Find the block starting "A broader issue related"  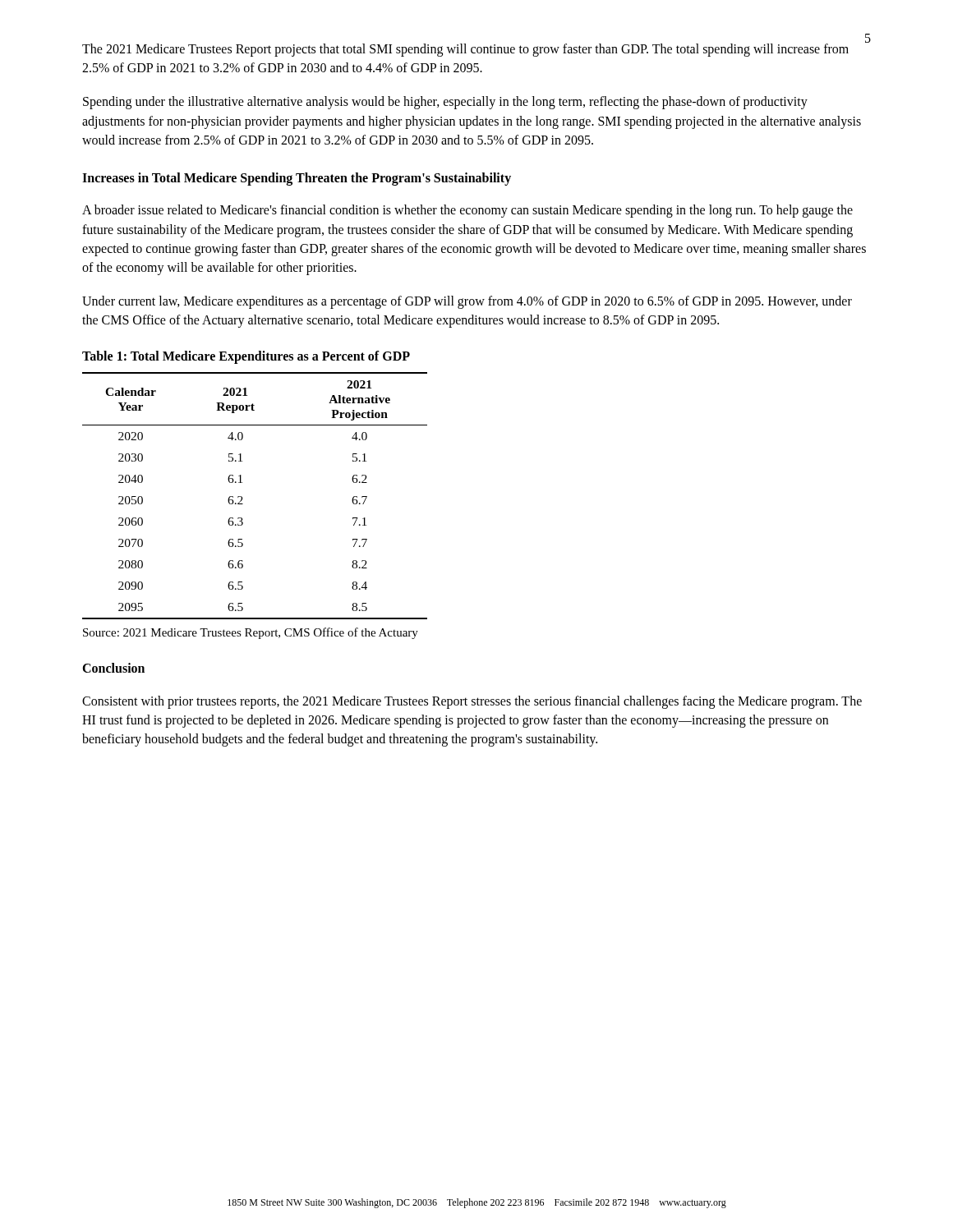tap(476, 239)
